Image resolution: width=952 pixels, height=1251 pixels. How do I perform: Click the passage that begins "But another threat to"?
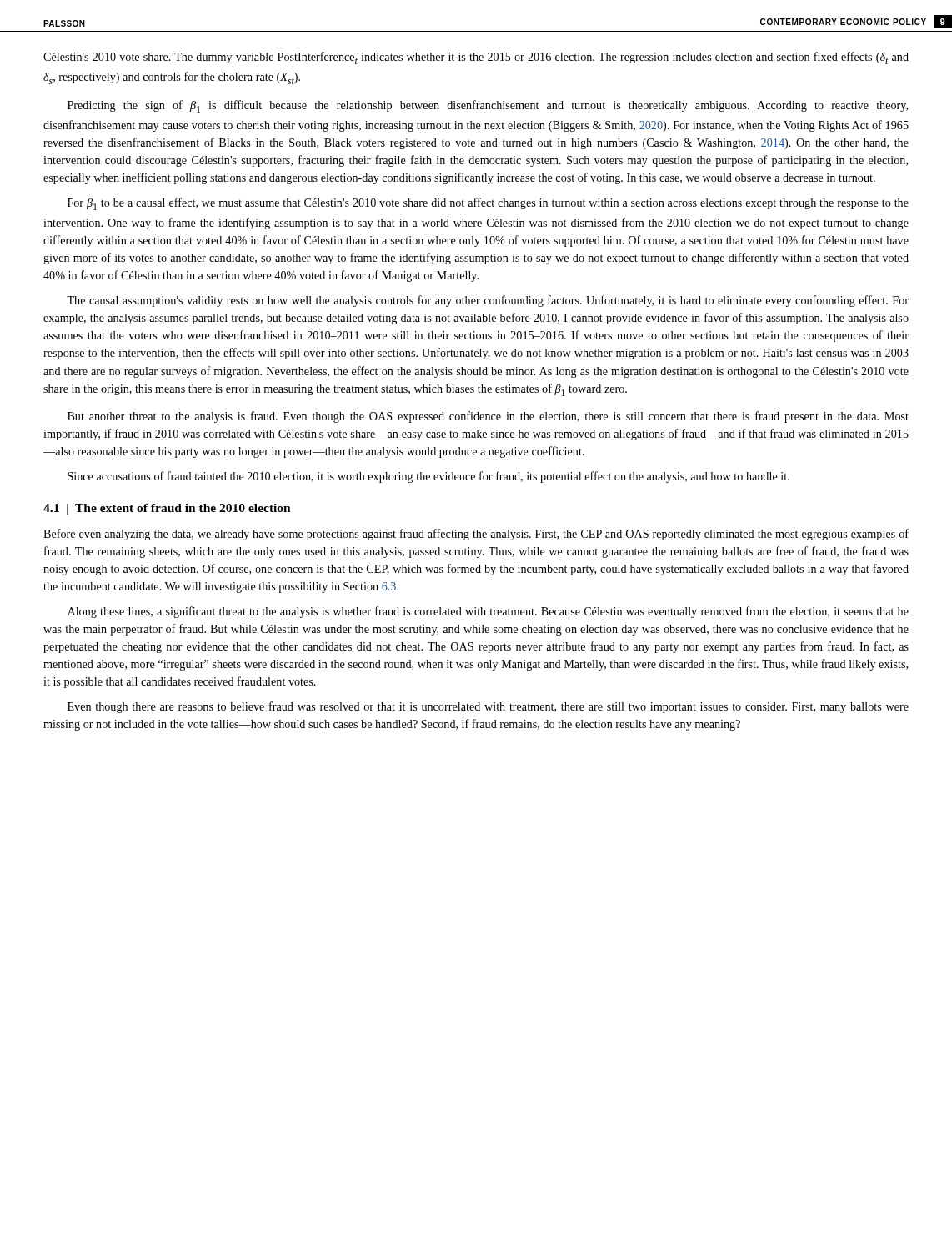pos(476,434)
